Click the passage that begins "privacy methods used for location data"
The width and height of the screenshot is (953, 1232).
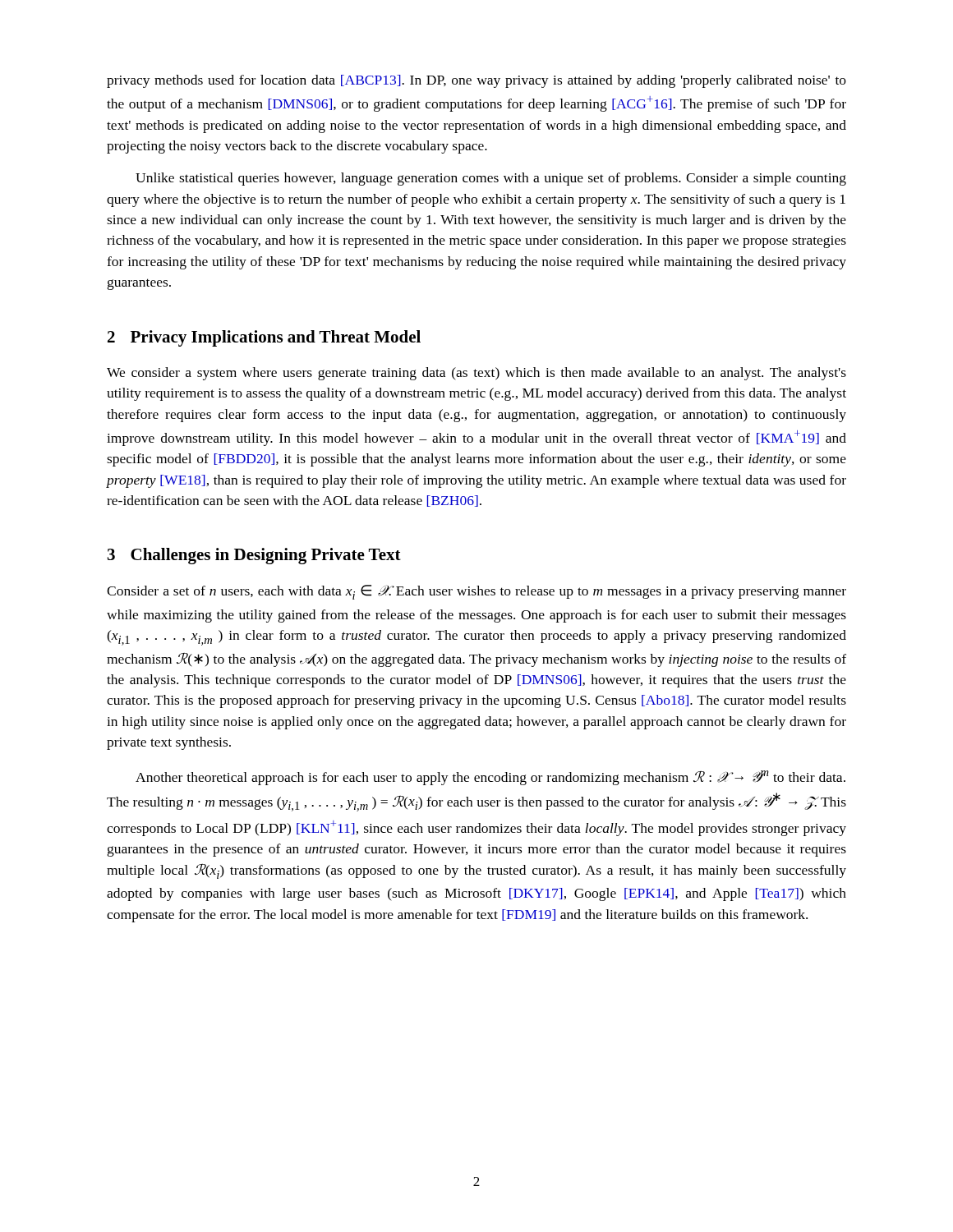click(x=476, y=113)
